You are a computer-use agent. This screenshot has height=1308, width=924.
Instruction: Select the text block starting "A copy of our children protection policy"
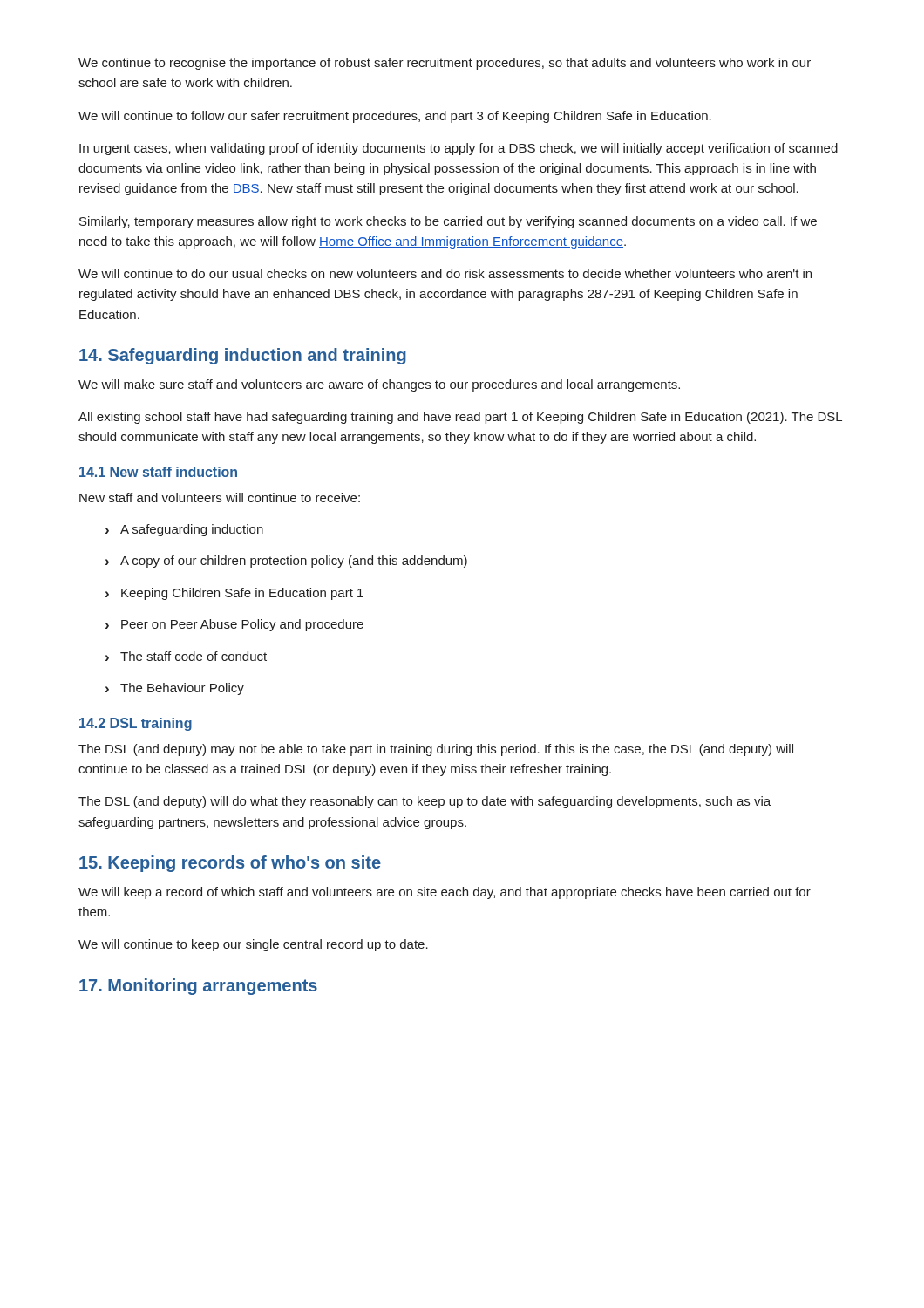point(475,561)
